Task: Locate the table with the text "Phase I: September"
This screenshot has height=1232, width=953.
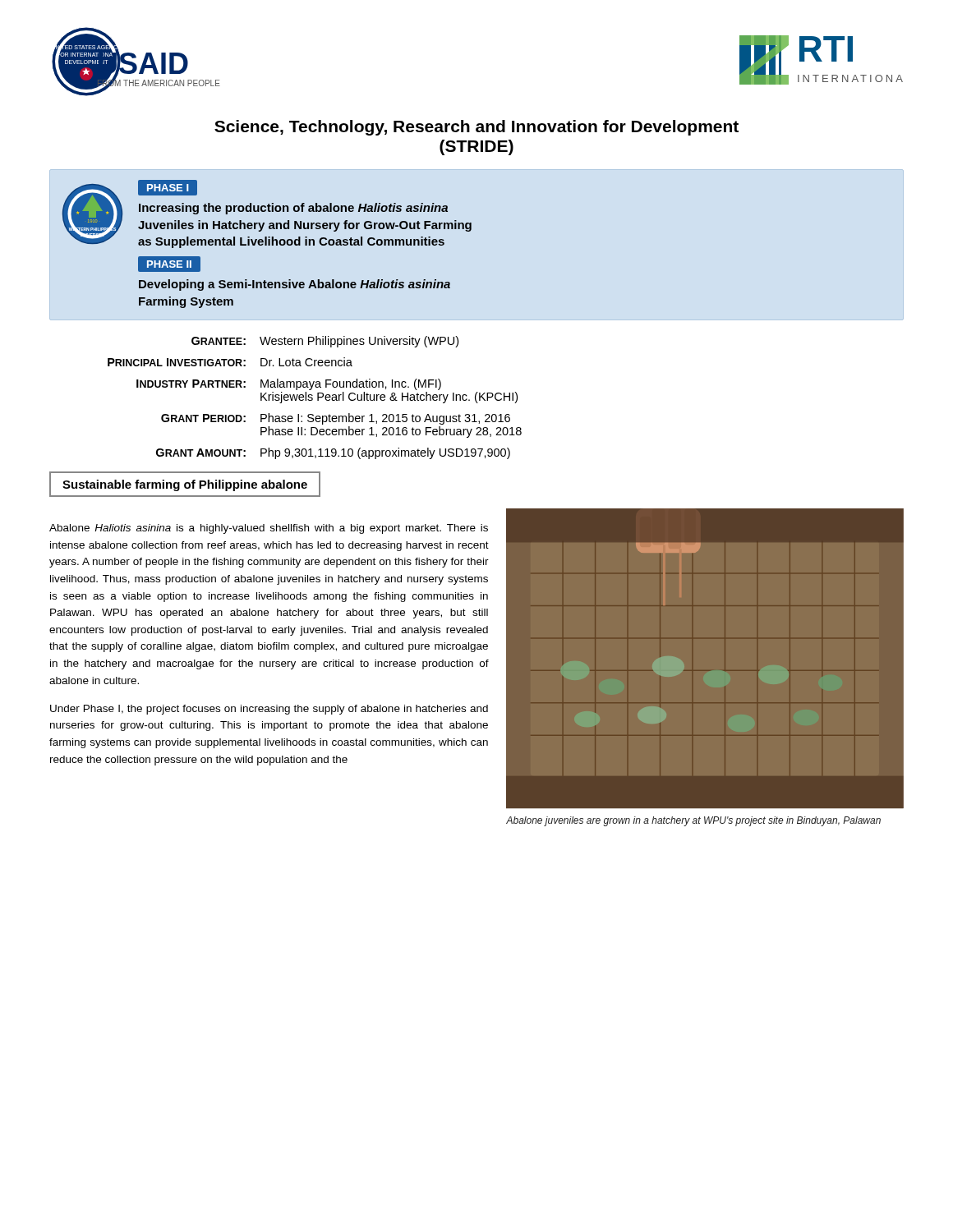Action: click(x=476, y=397)
